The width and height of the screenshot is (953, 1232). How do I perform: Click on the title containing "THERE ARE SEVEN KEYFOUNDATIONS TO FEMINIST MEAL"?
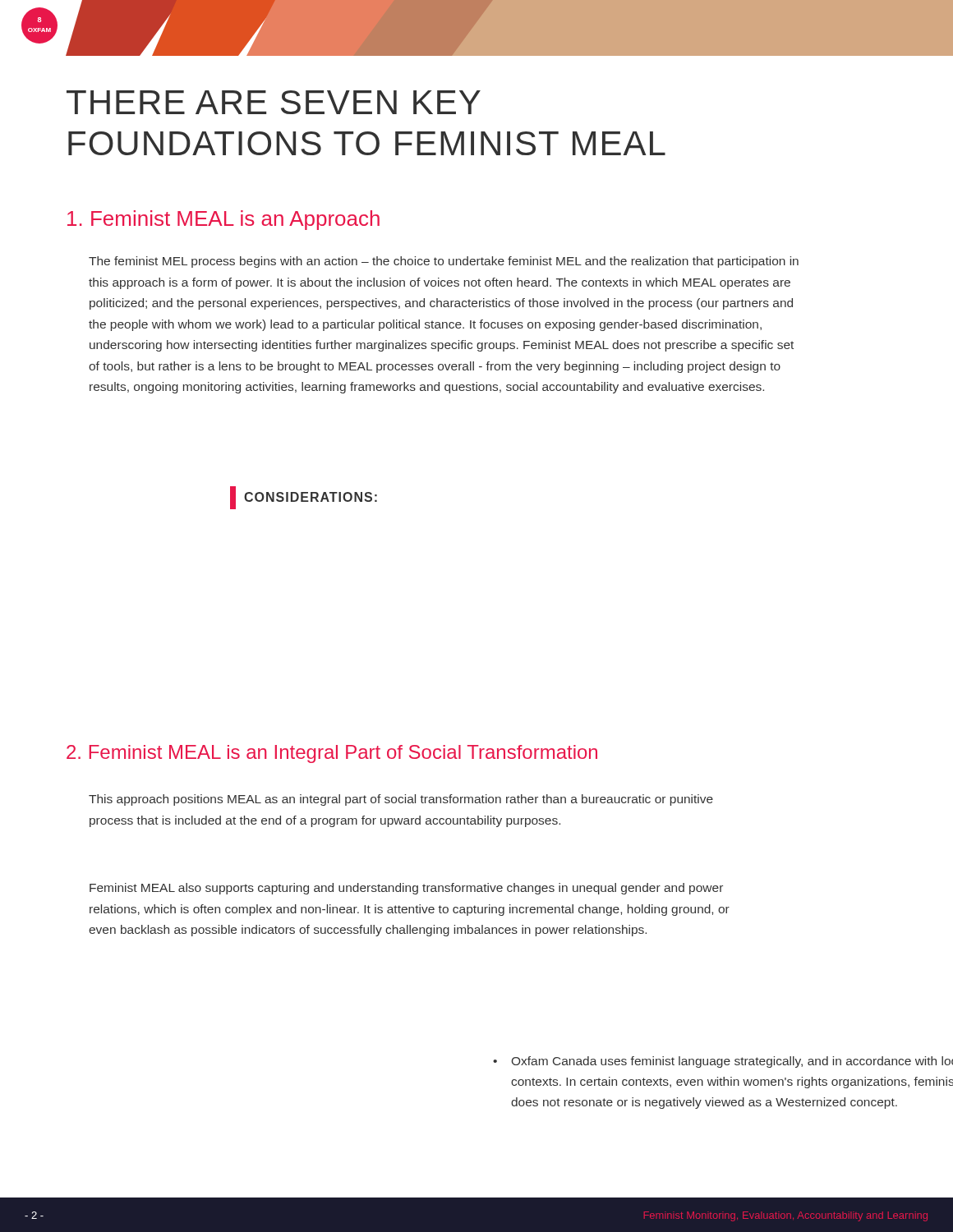[366, 123]
